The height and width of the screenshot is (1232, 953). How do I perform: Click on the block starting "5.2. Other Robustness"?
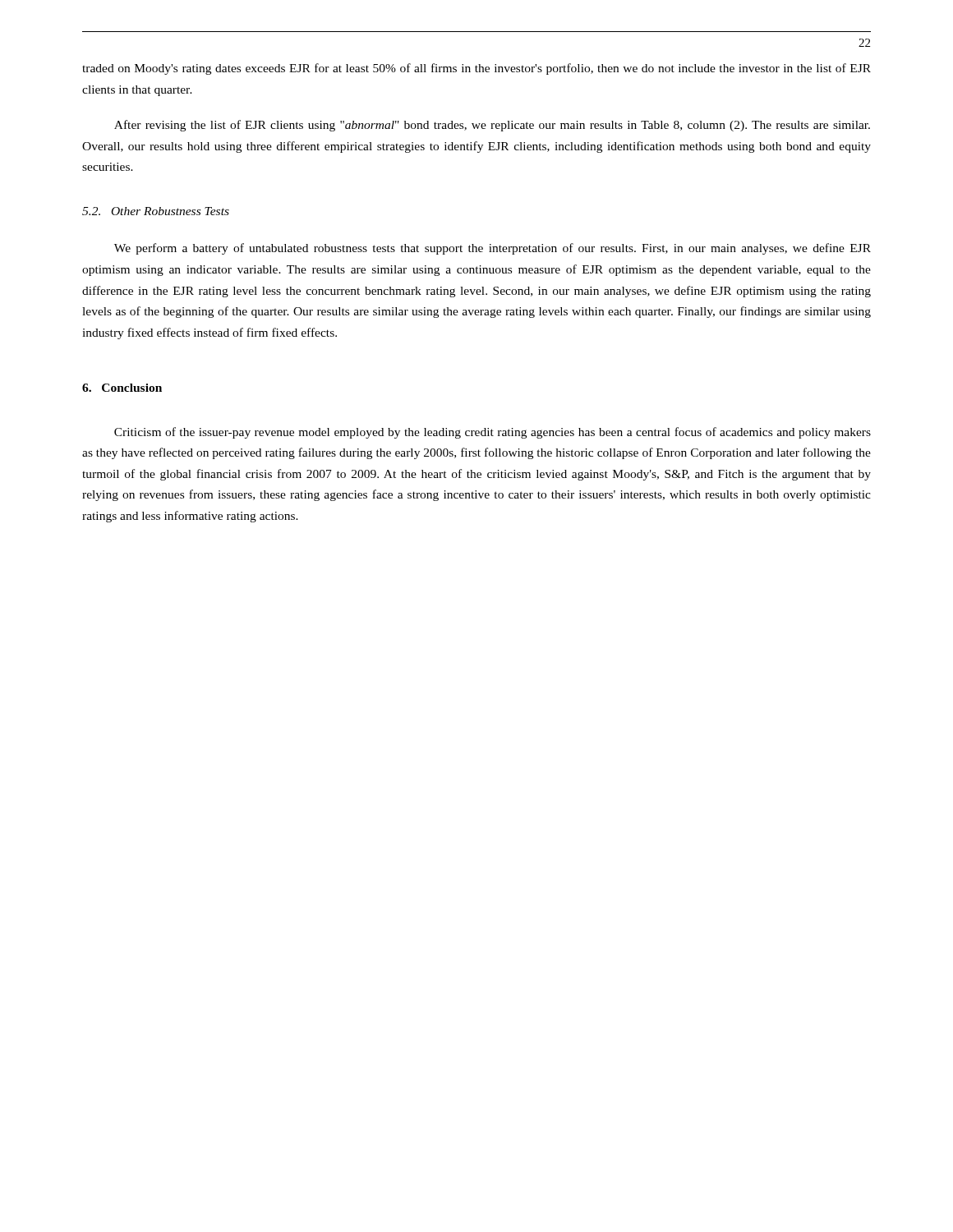156,211
